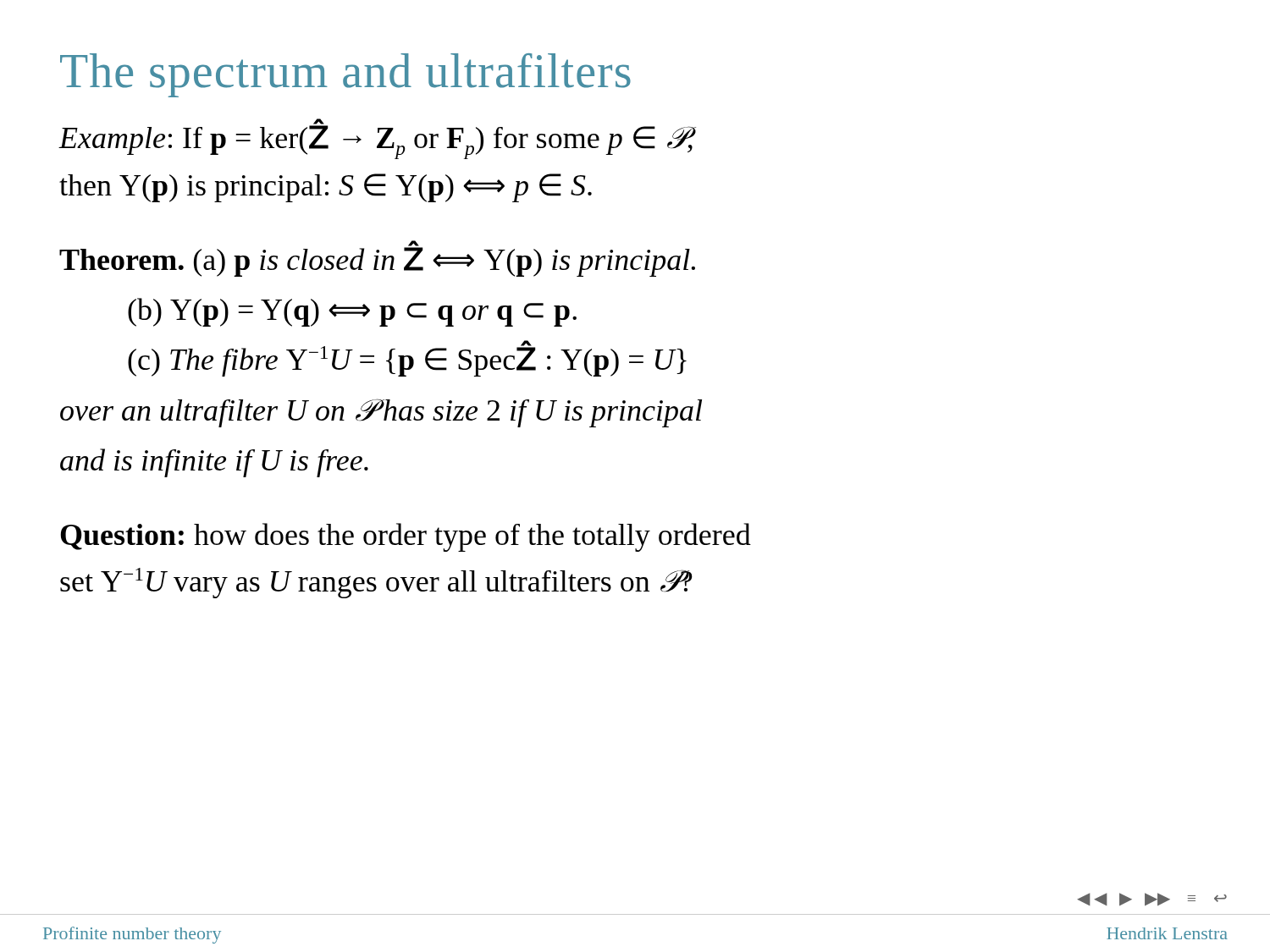Select the element starting "The spectrum and ultrafilters"
The height and width of the screenshot is (952, 1270).
point(346,71)
